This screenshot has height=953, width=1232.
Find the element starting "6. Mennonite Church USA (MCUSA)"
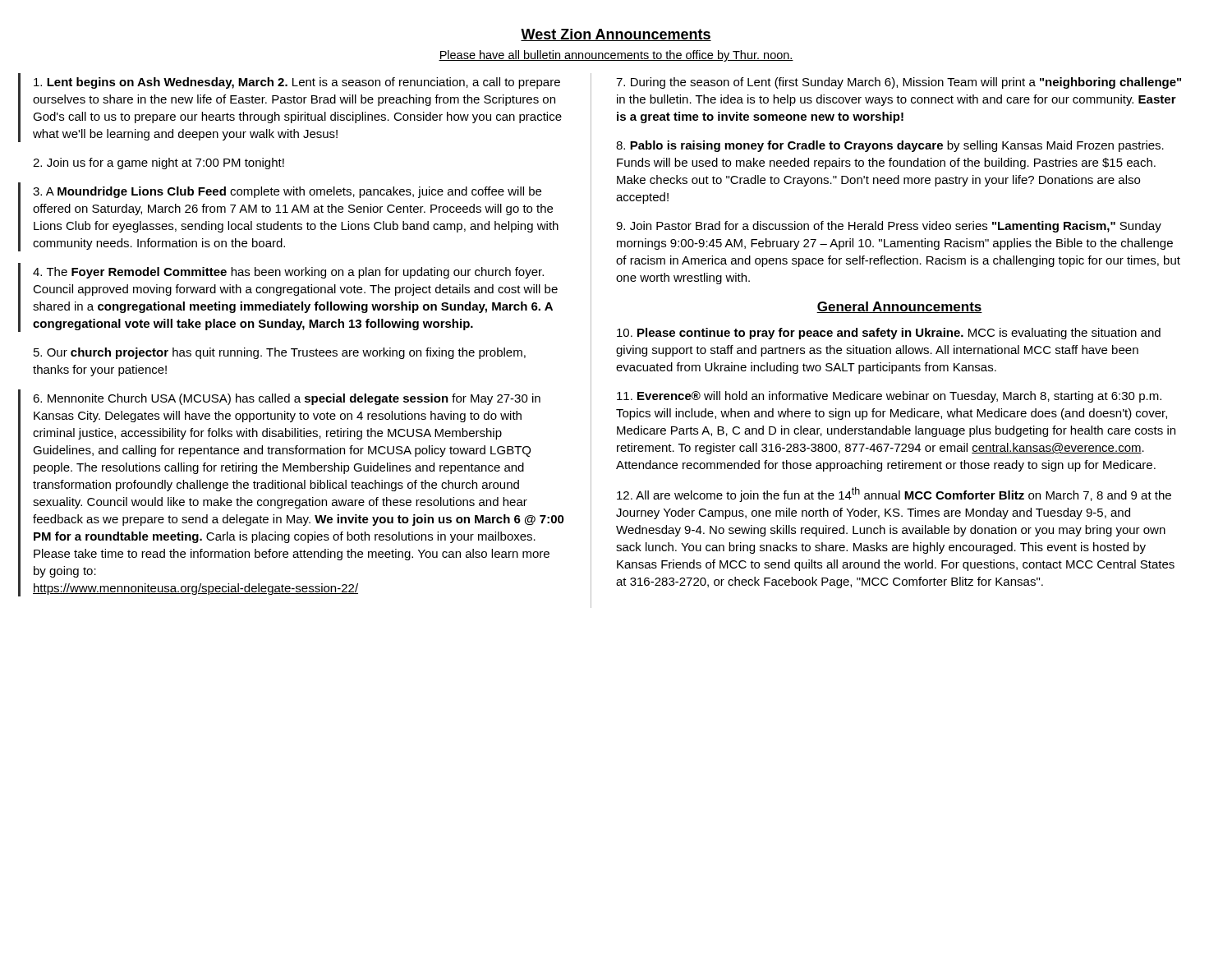(299, 493)
